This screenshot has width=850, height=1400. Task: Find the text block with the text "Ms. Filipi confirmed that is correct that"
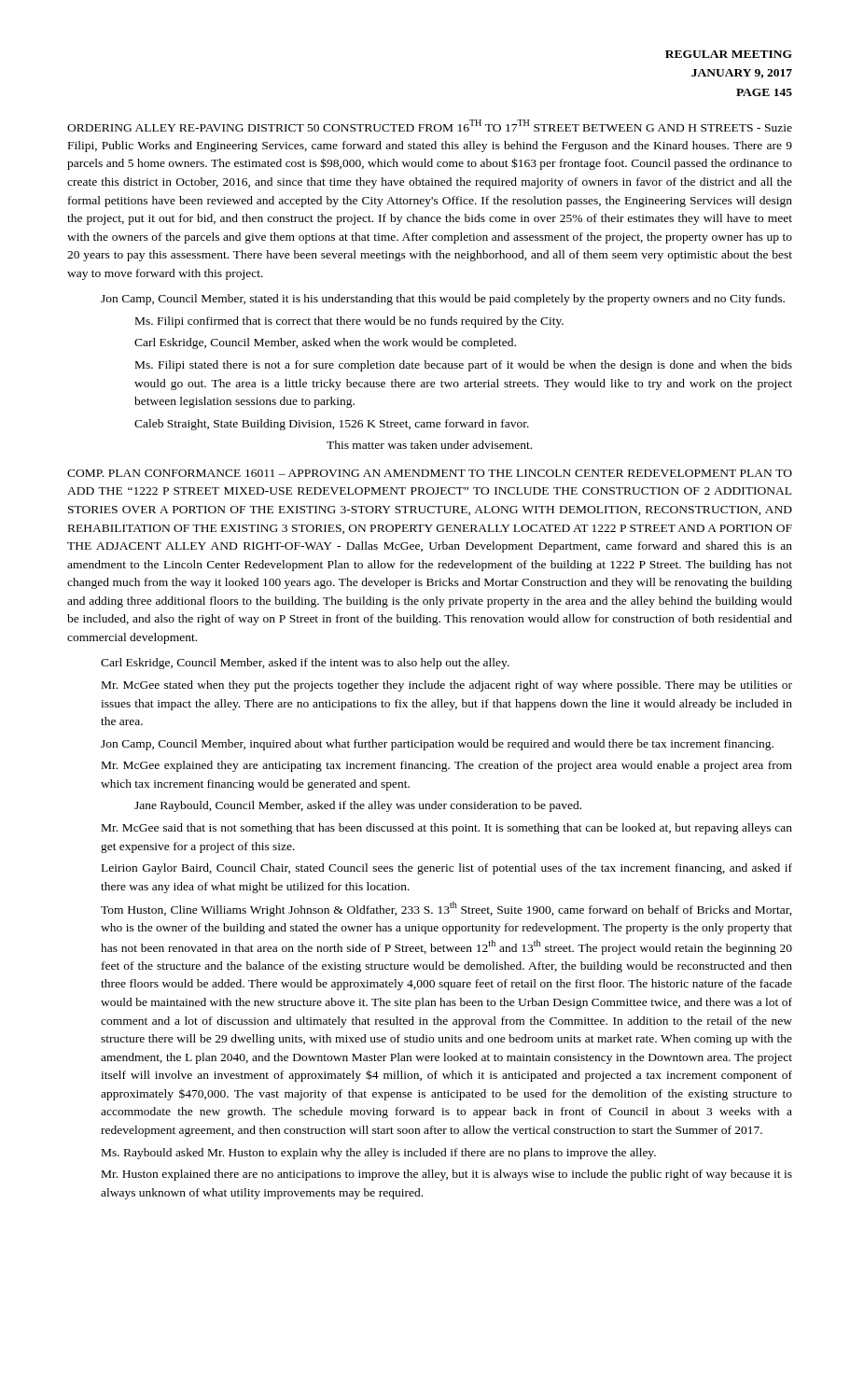click(x=349, y=320)
